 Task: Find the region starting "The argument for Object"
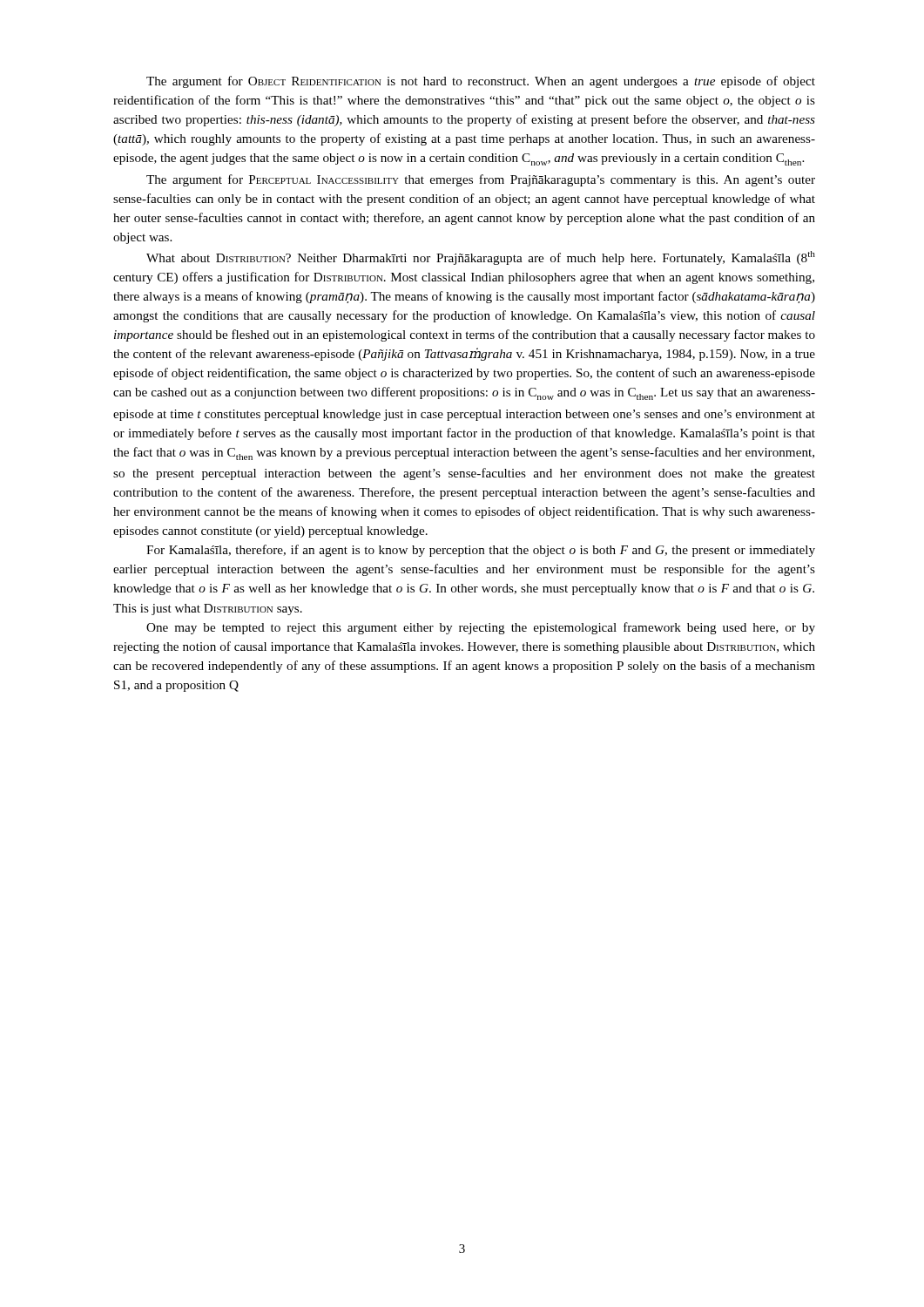click(464, 121)
